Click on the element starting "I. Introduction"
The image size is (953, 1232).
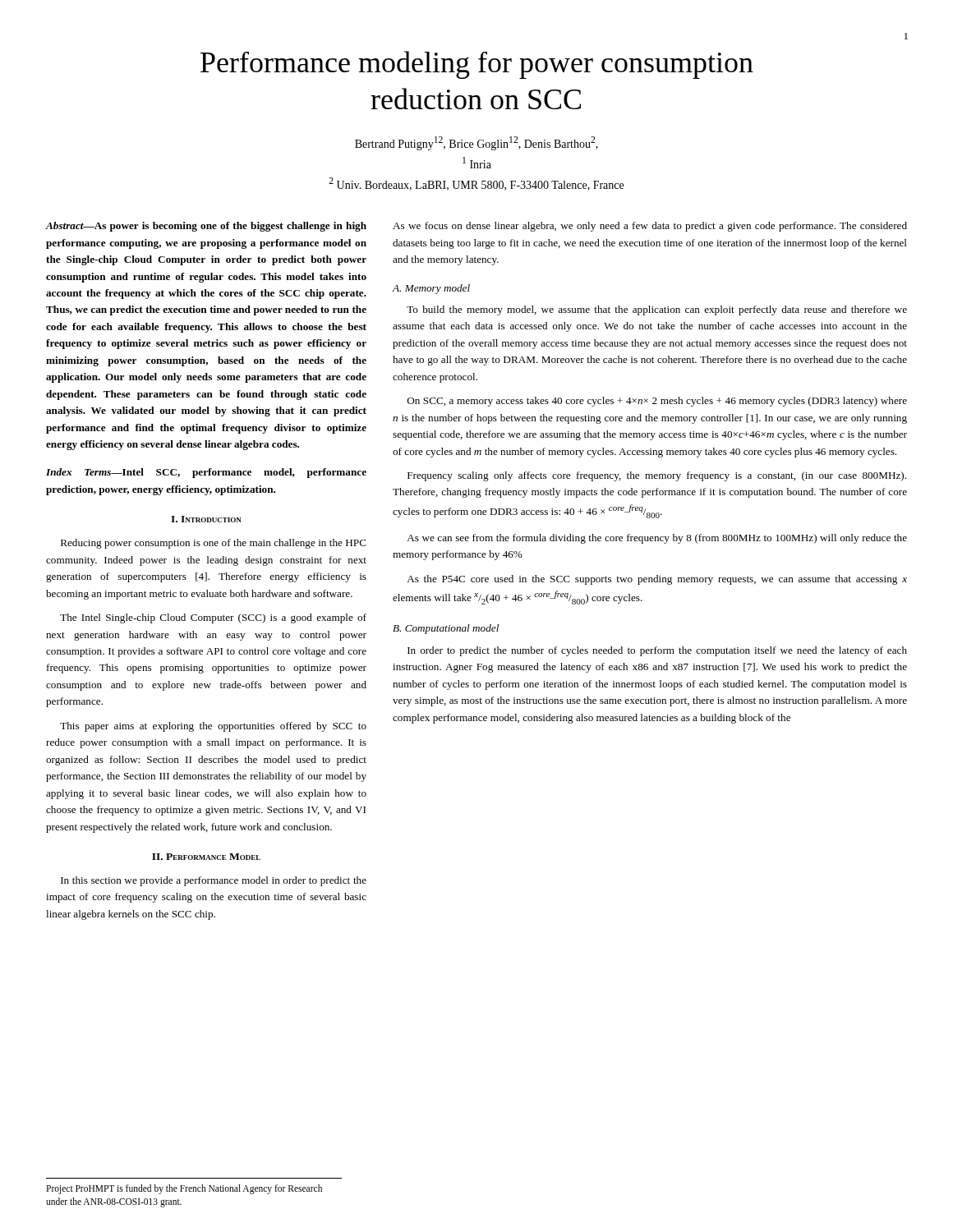206,519
